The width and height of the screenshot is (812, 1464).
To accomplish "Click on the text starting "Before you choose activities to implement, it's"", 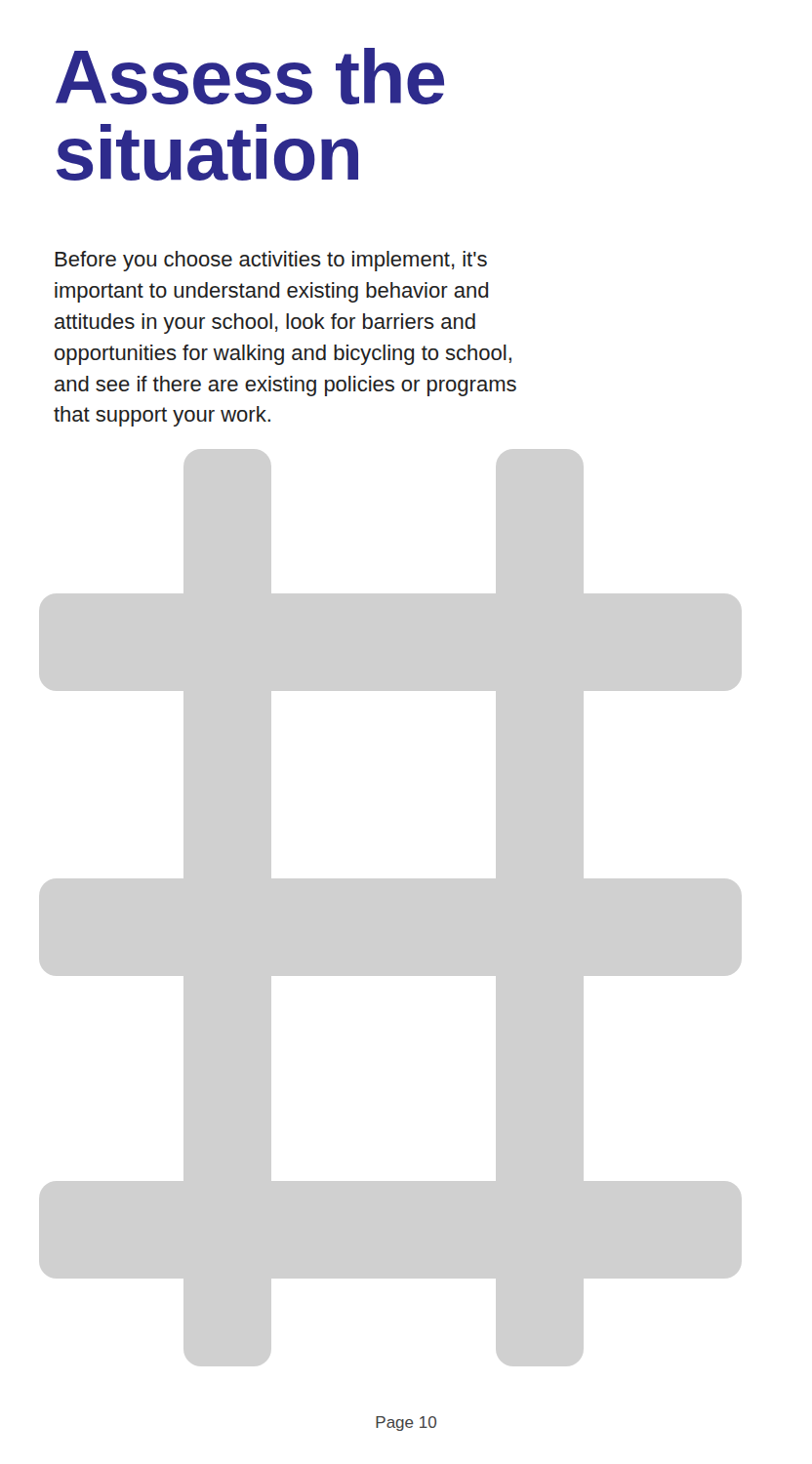I will coord(285,337).
